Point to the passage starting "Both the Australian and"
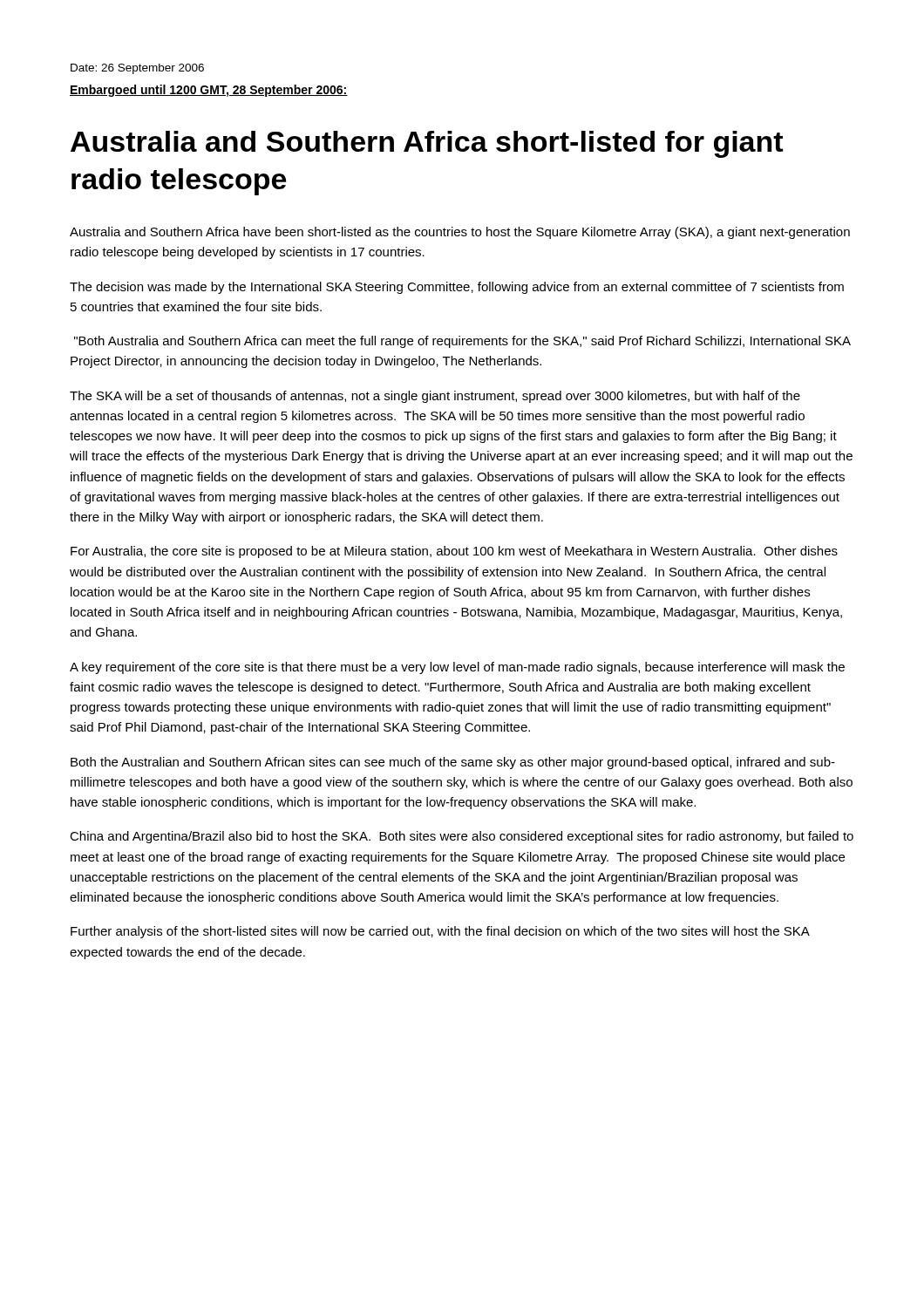 461,782
